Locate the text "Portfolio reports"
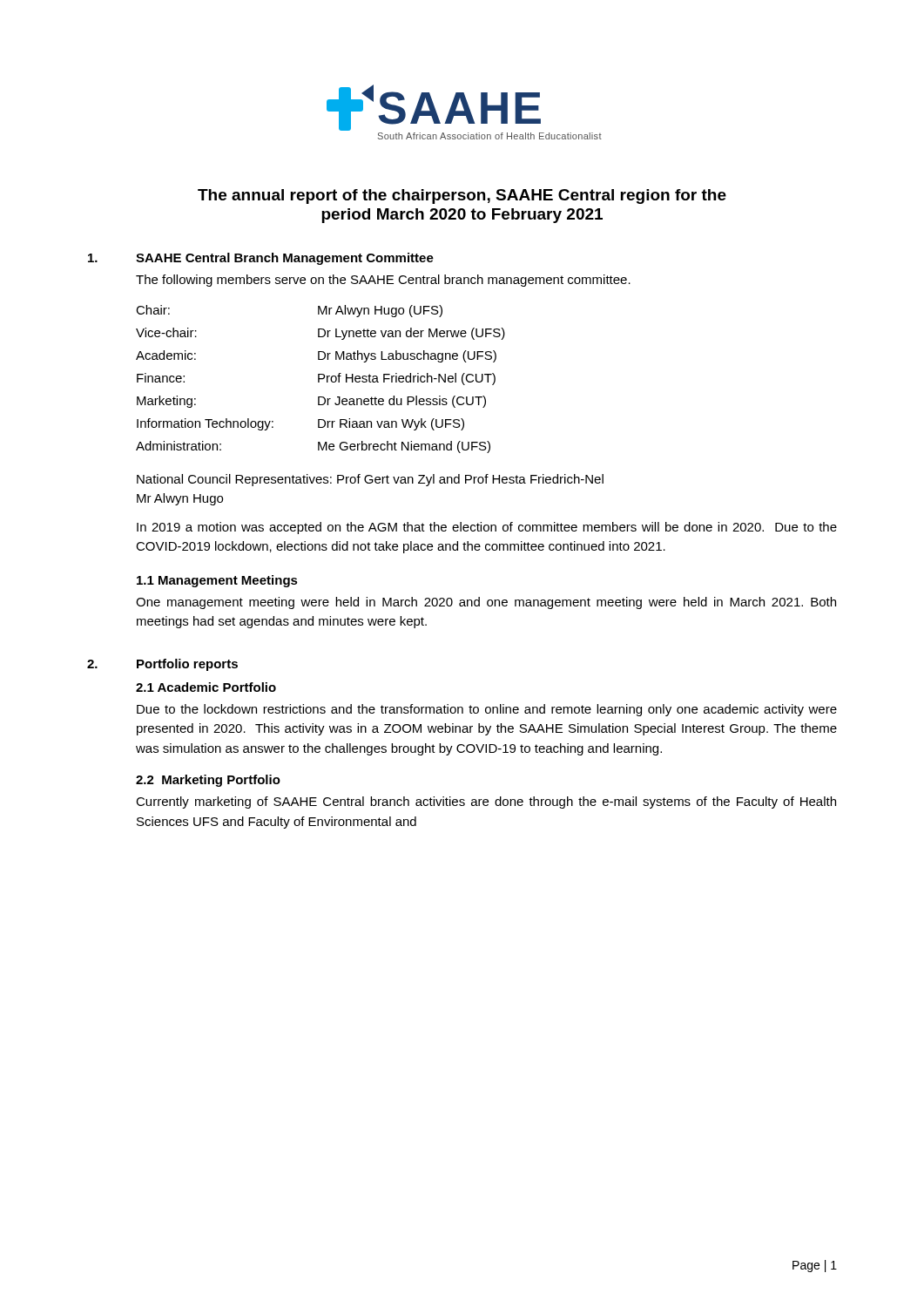924x1307 pixels. pos(187,663)
